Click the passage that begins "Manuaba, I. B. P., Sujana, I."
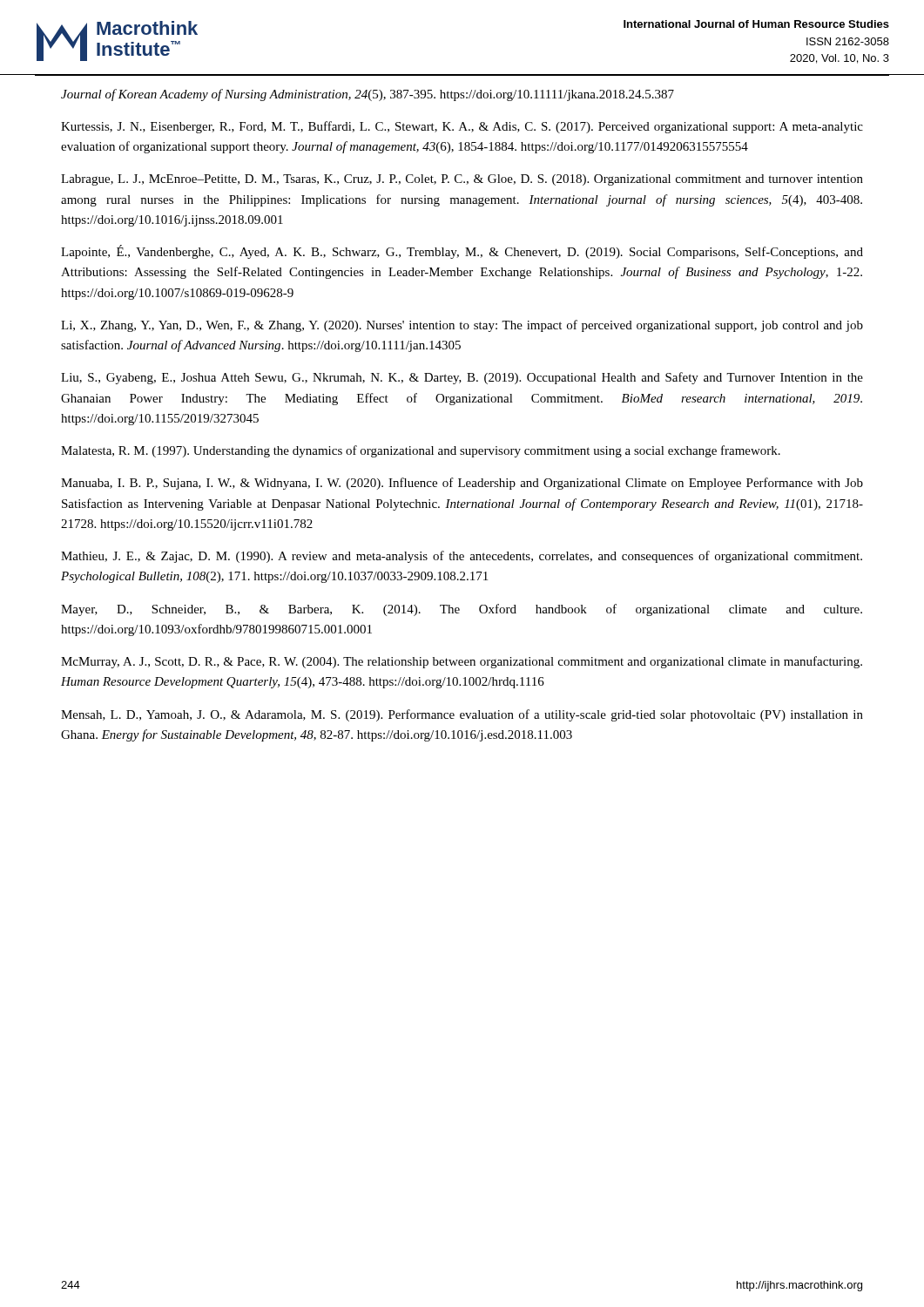The height and width of the screenshot is (1307, 924). (462, 503)
